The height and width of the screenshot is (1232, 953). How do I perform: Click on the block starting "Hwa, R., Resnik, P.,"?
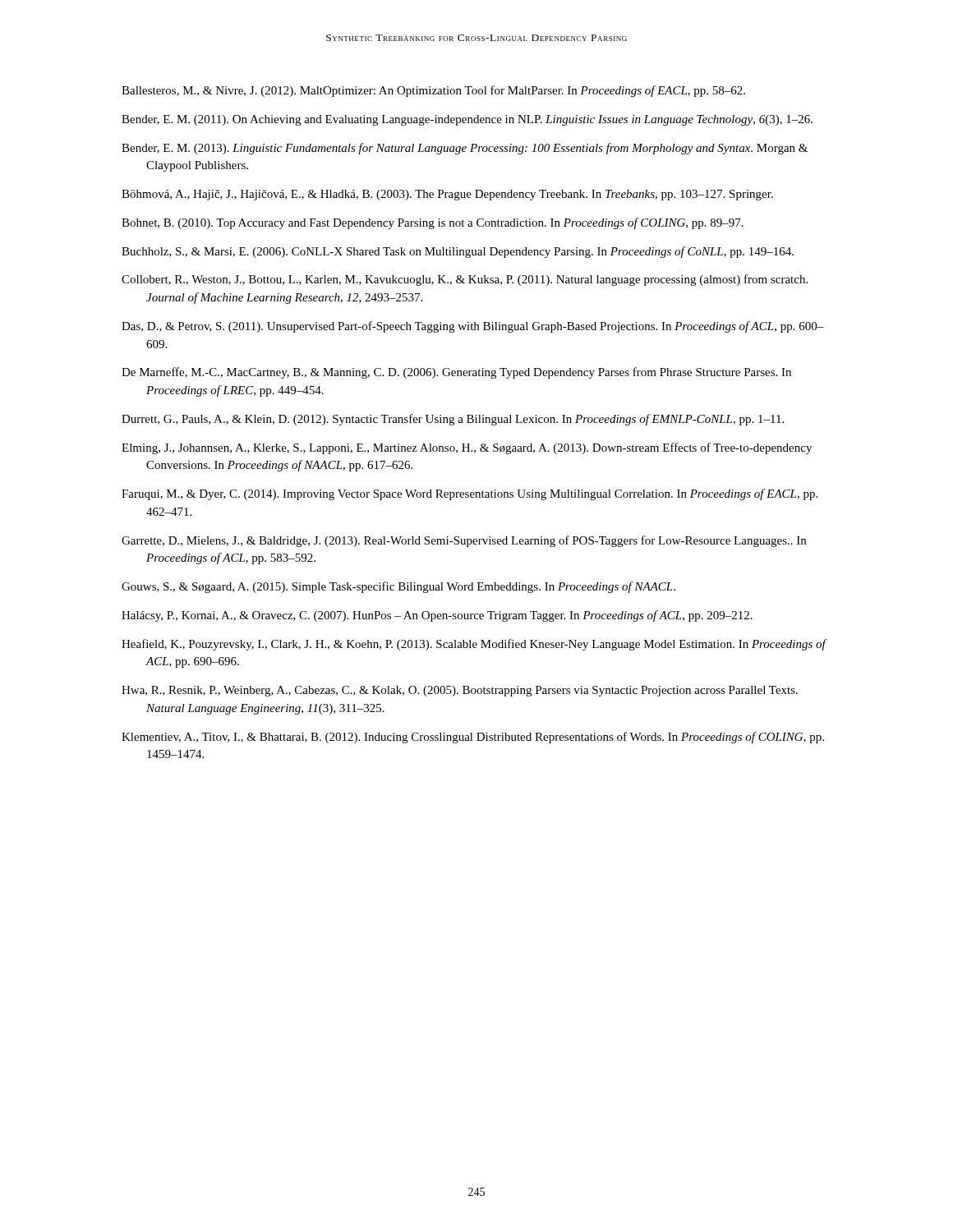click(x=476, y=700)
